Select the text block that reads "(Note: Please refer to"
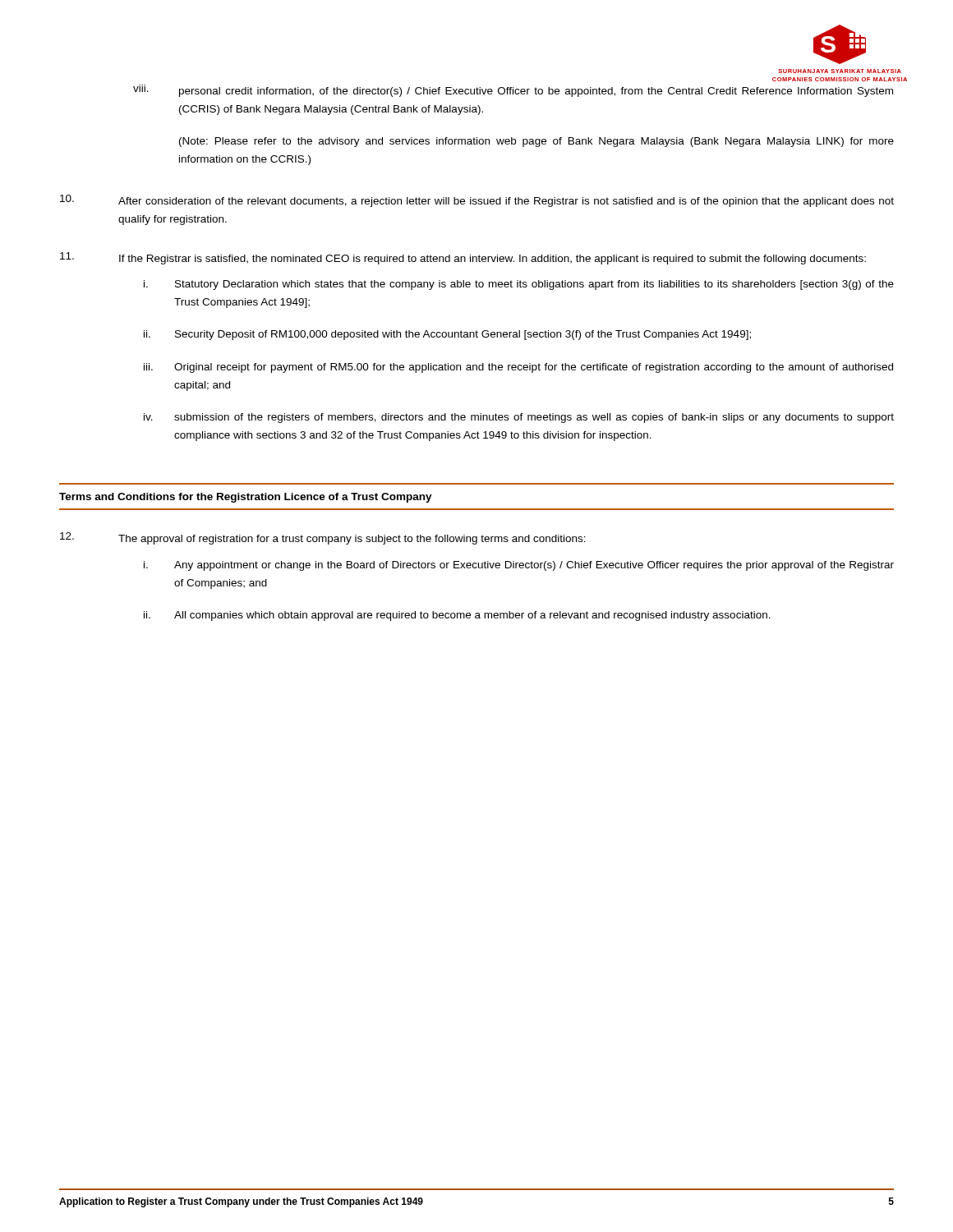The height and width of the screenshot is (1232, 953). point(536,150)
